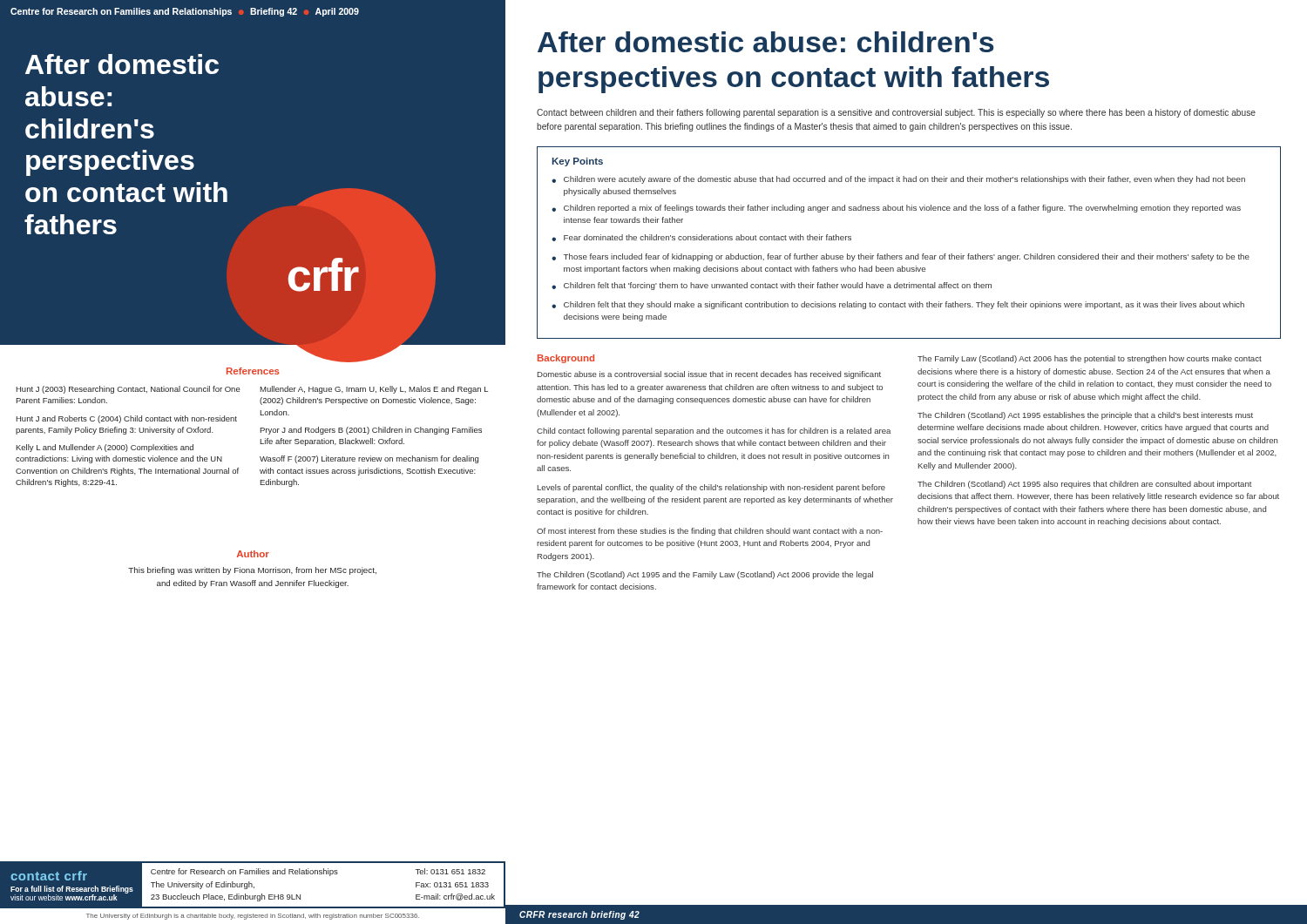This screenshot has height=924, width=1307.
Task: Point to the region starting "• Those fears included fear of kidnapping or"
Action: [x=909, y=263]
